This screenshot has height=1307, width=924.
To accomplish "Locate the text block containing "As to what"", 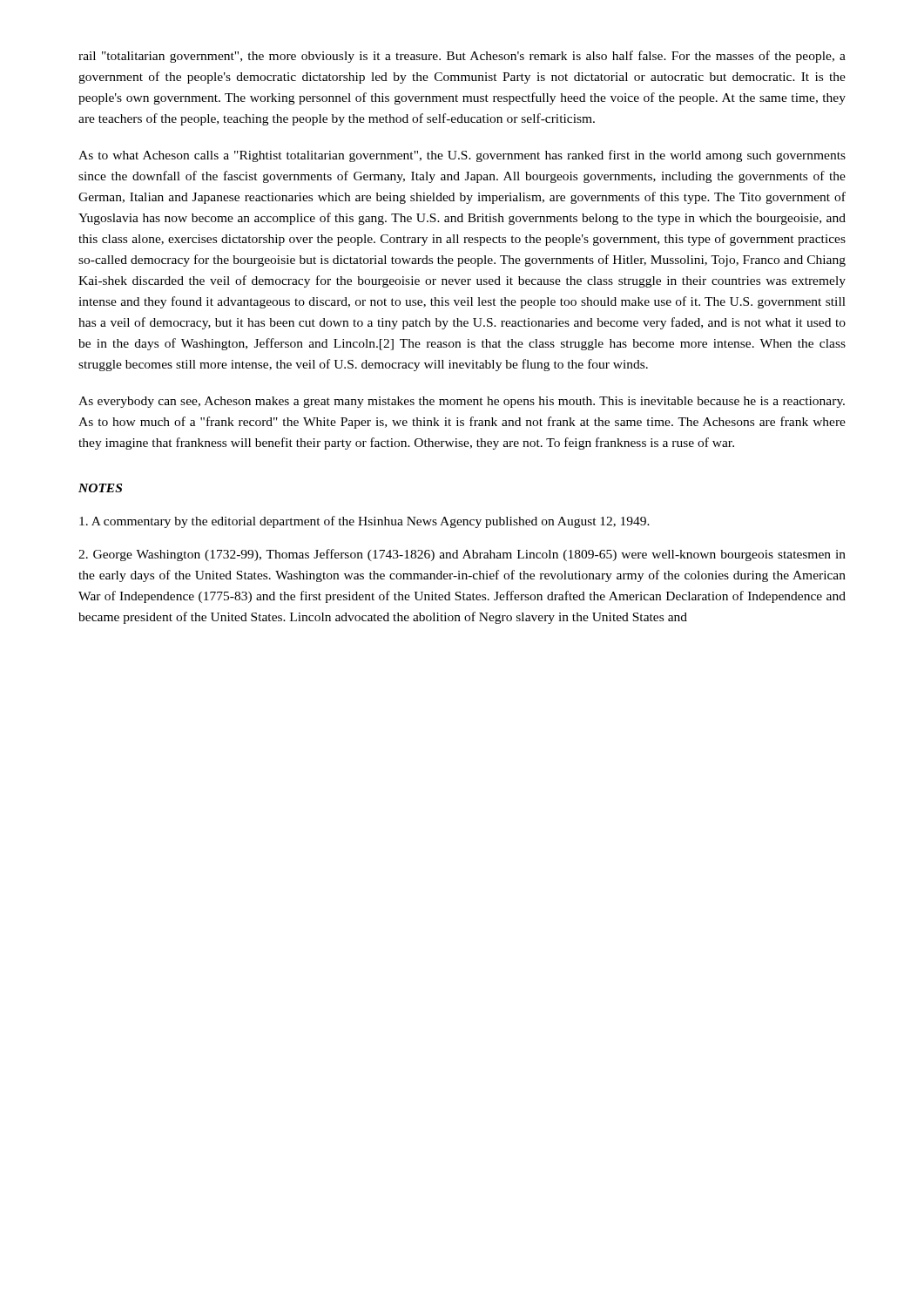I will click(462, 259).
